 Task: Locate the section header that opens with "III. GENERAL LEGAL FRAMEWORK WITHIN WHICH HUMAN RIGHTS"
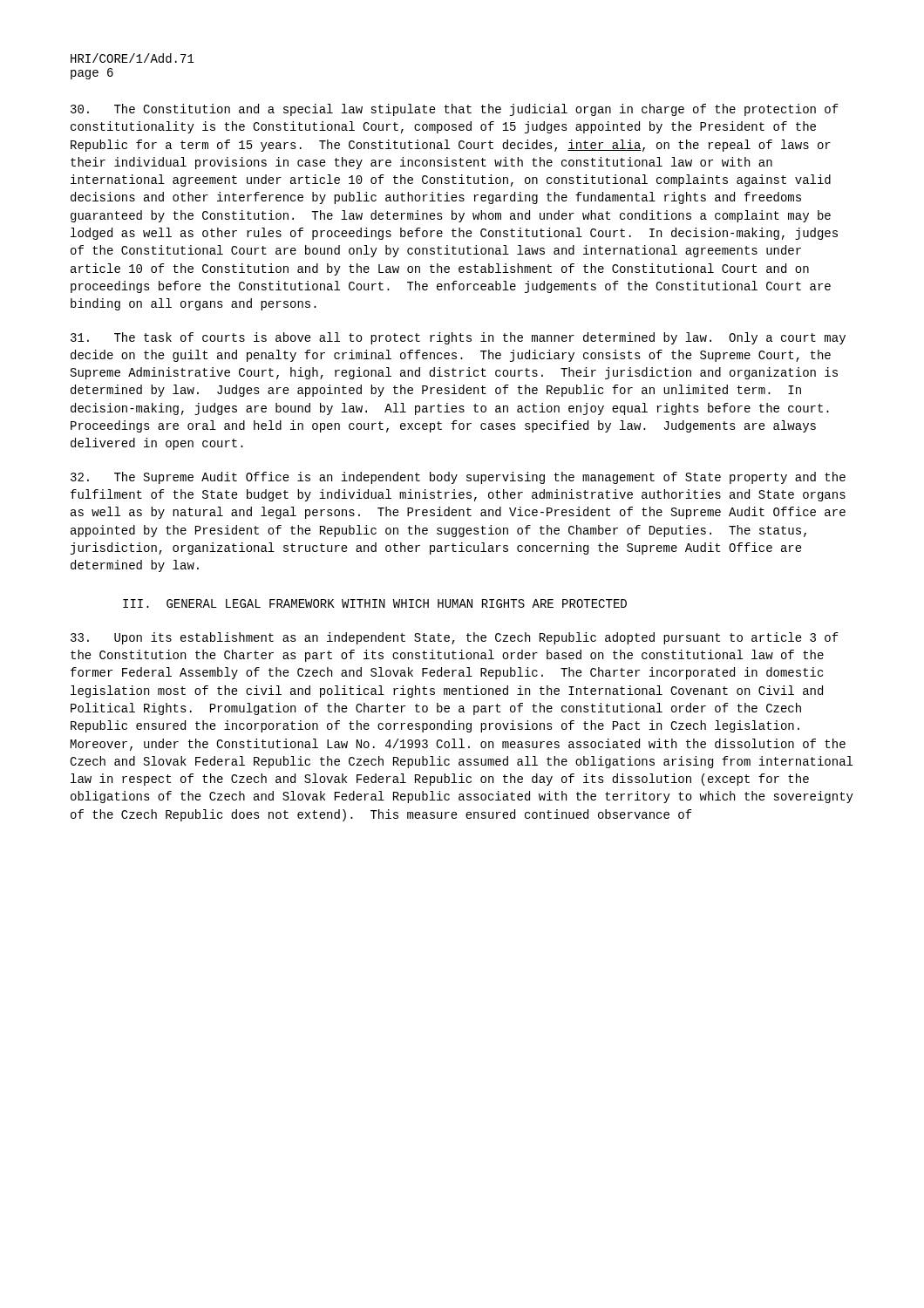click(x=375, y=605)
